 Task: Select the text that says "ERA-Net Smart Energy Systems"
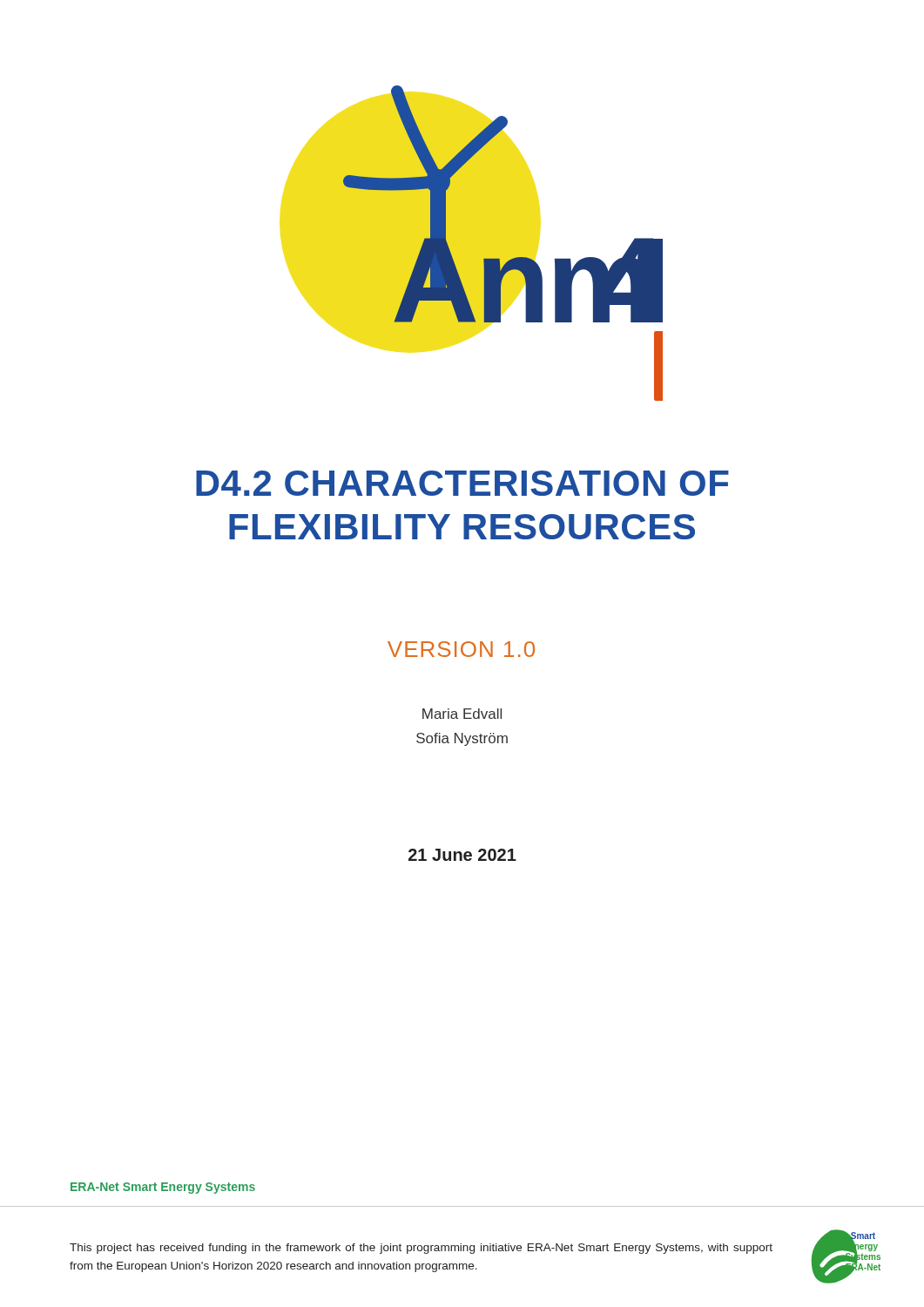click(162, 1187)
